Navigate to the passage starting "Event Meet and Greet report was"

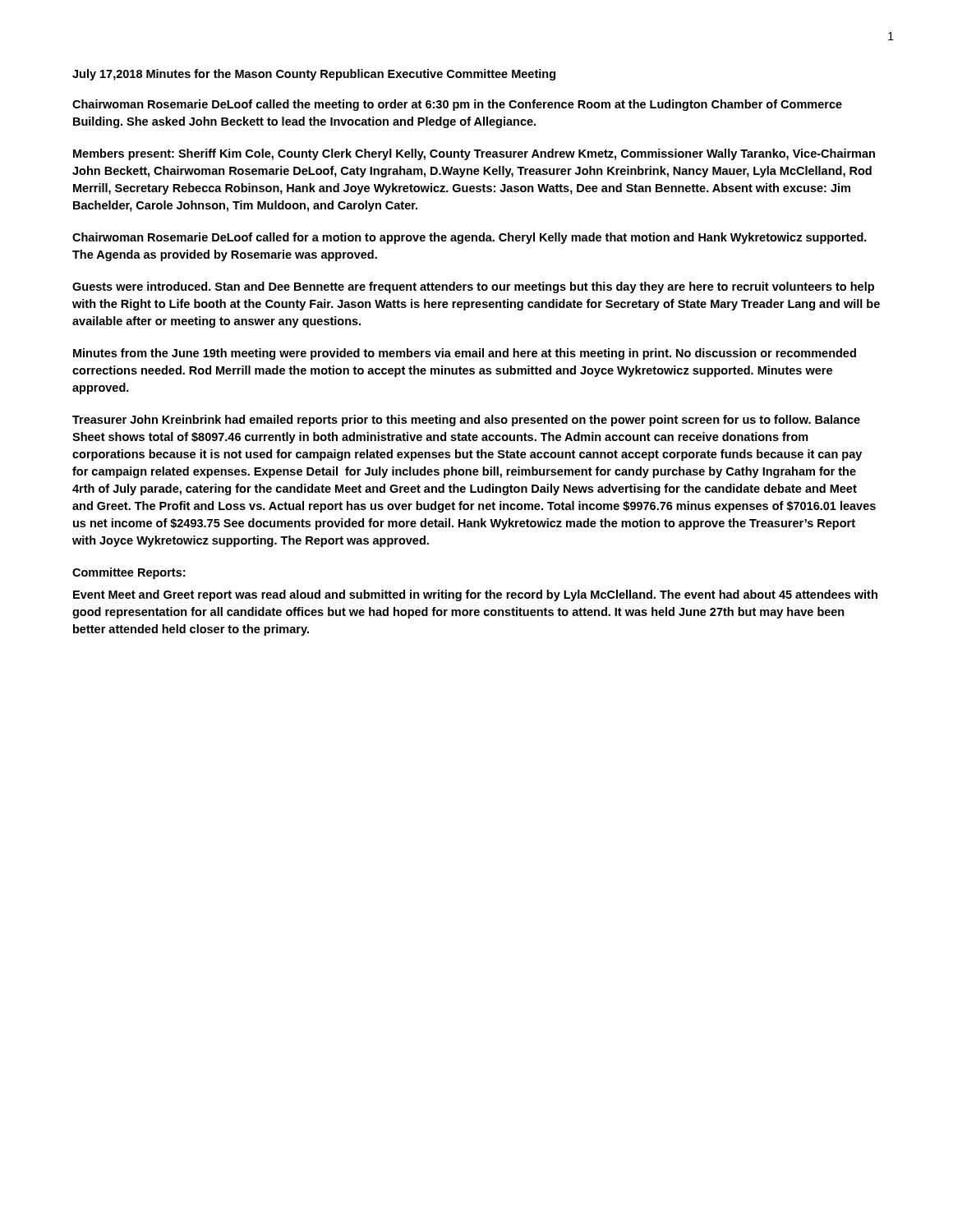coord(475,612)
